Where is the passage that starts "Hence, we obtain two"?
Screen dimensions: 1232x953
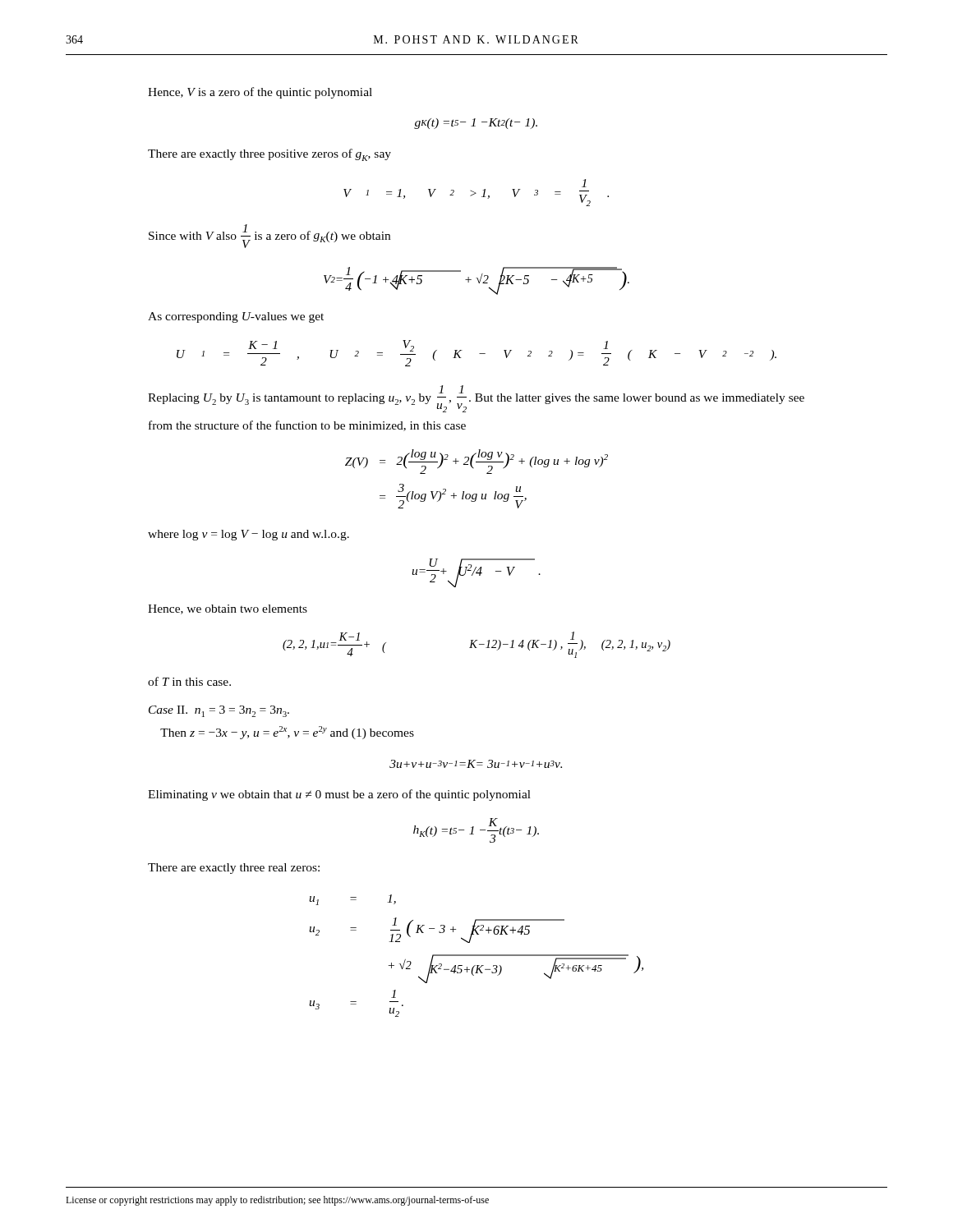pyautogui.click(x=228, y=608)
